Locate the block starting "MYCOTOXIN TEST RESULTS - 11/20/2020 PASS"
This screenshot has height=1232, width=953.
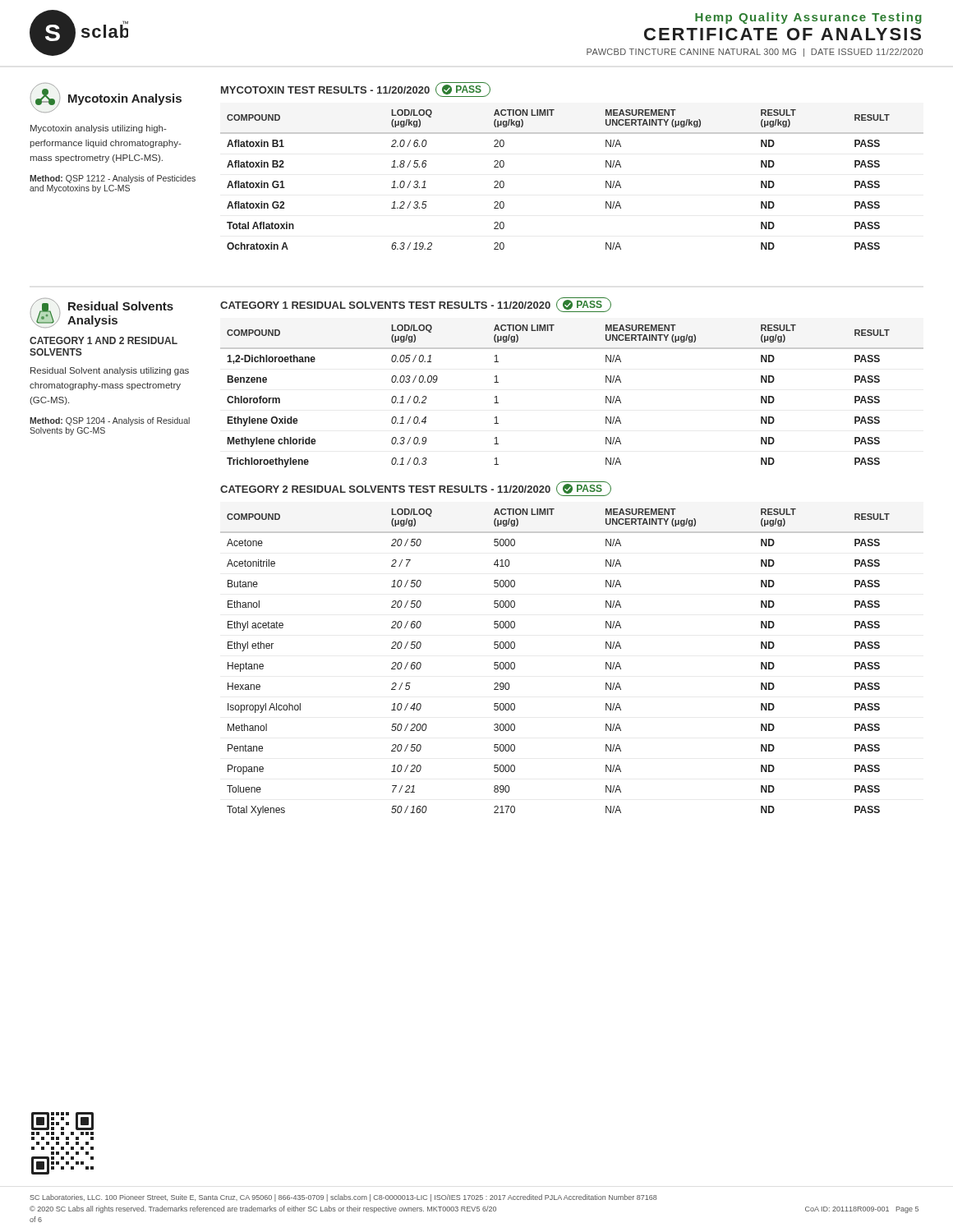[355, 90]
